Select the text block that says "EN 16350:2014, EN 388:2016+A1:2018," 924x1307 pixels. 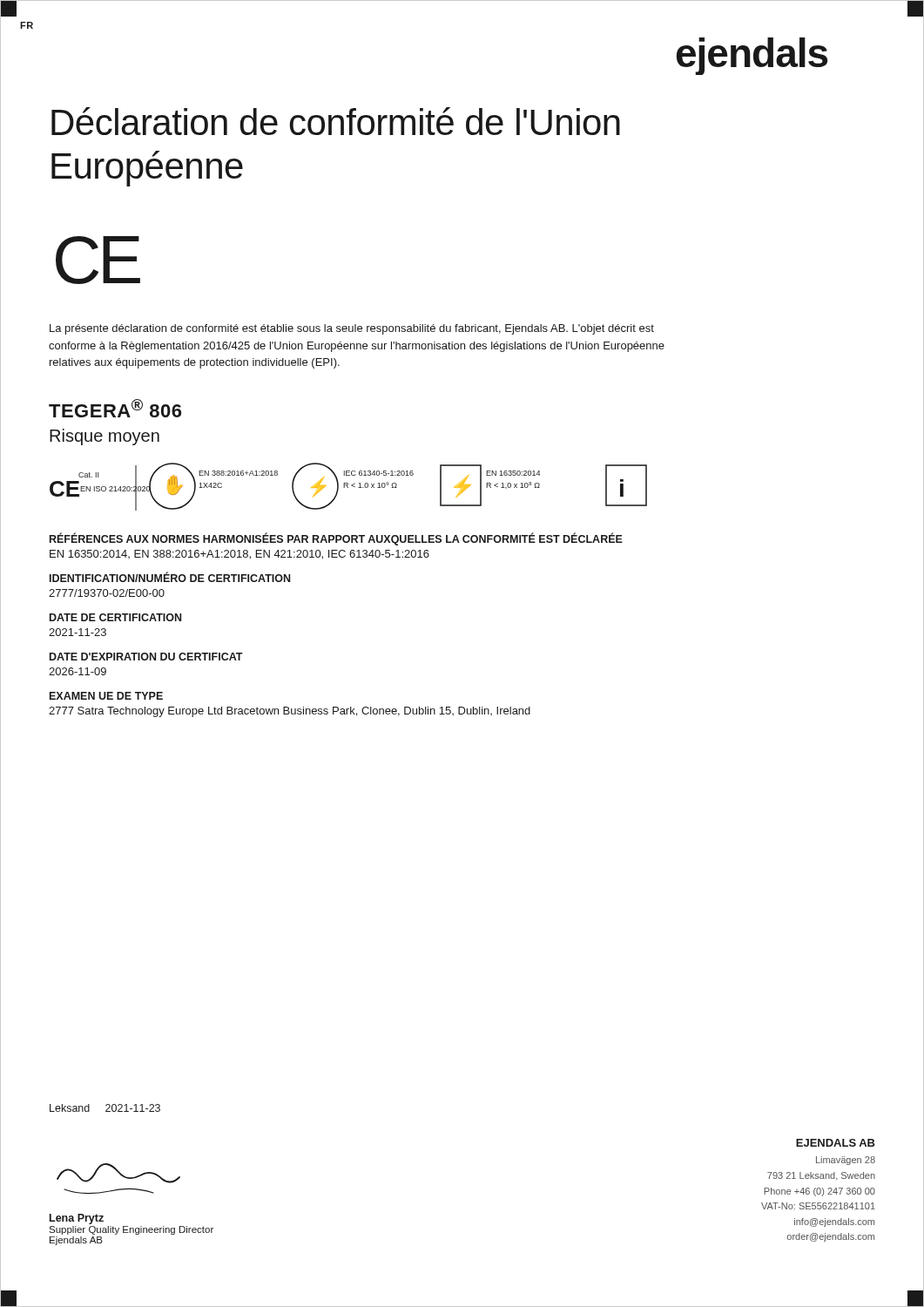pos(239,554)
